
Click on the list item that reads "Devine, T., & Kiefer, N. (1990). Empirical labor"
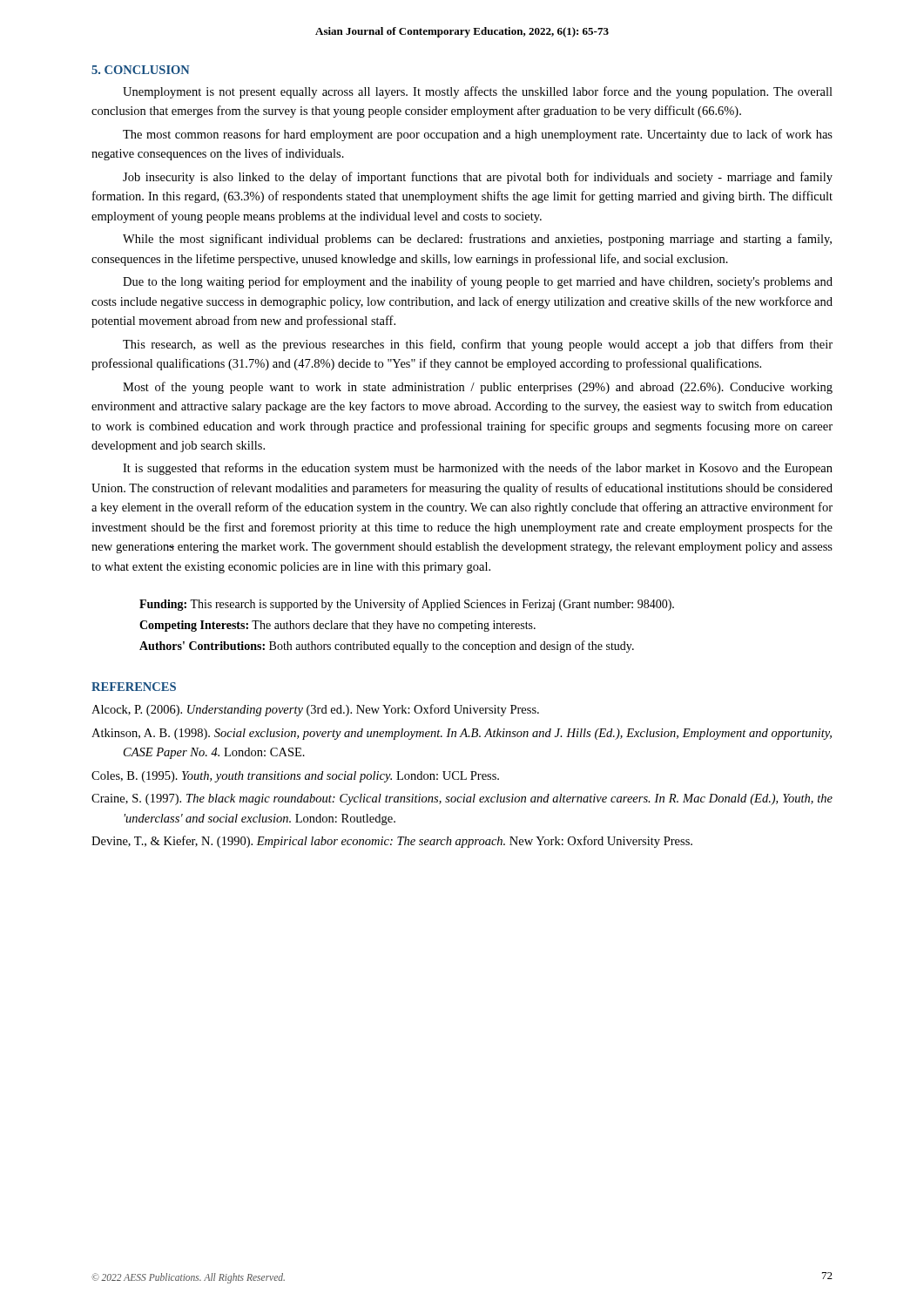pos(392,841)
